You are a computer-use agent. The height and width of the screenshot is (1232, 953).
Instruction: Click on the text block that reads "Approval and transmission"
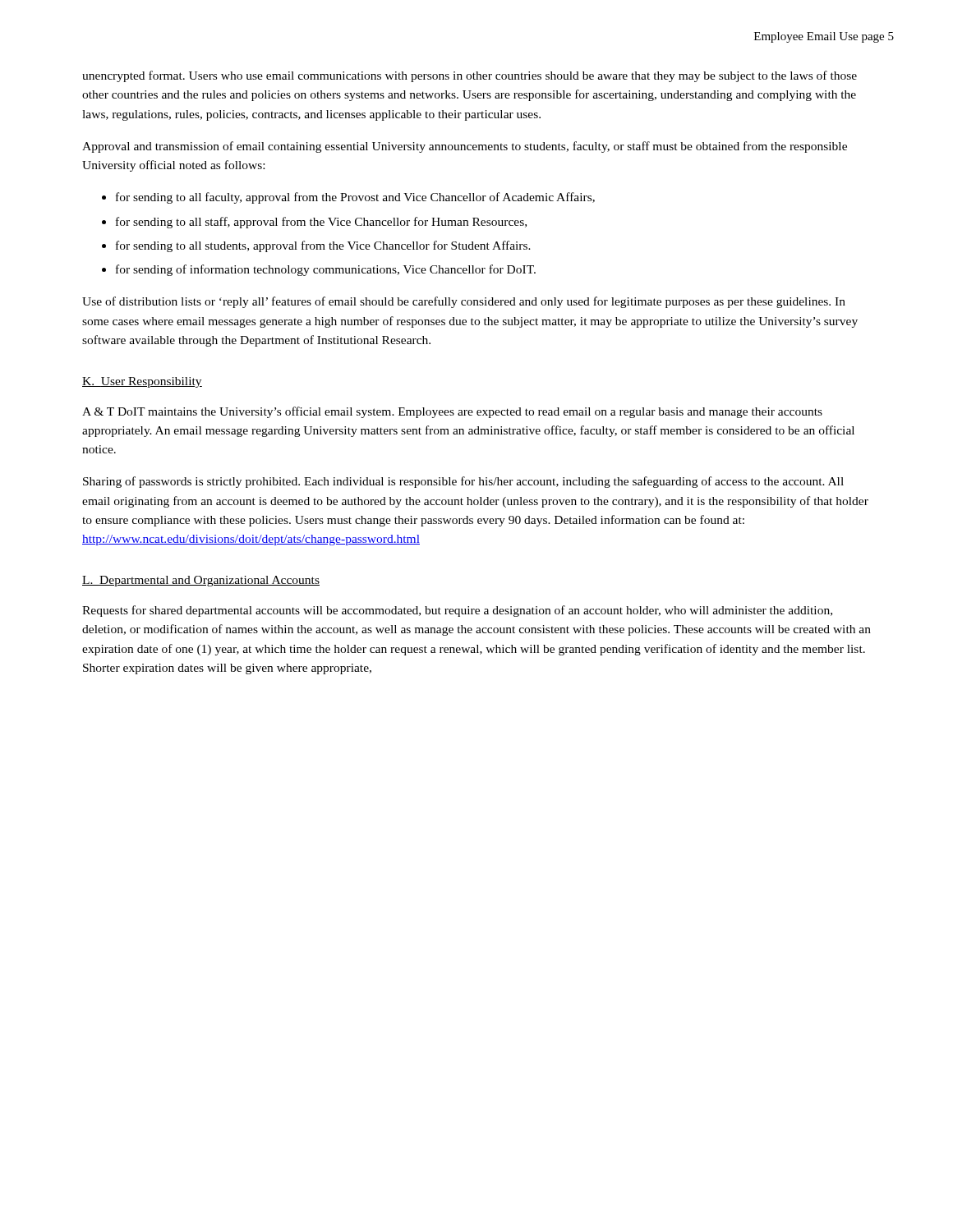476,155
